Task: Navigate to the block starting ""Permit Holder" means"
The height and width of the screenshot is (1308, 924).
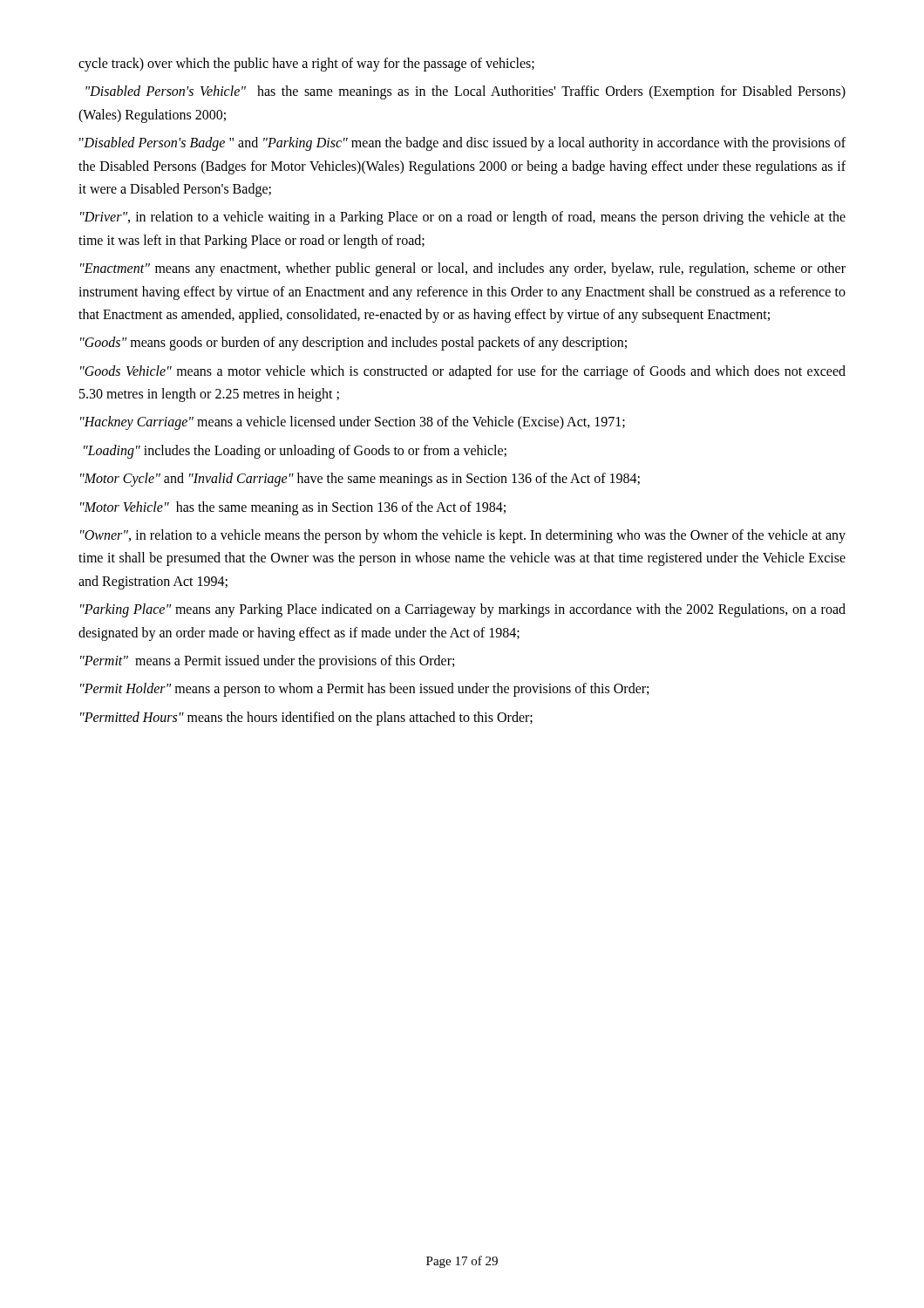Action: 364,689
